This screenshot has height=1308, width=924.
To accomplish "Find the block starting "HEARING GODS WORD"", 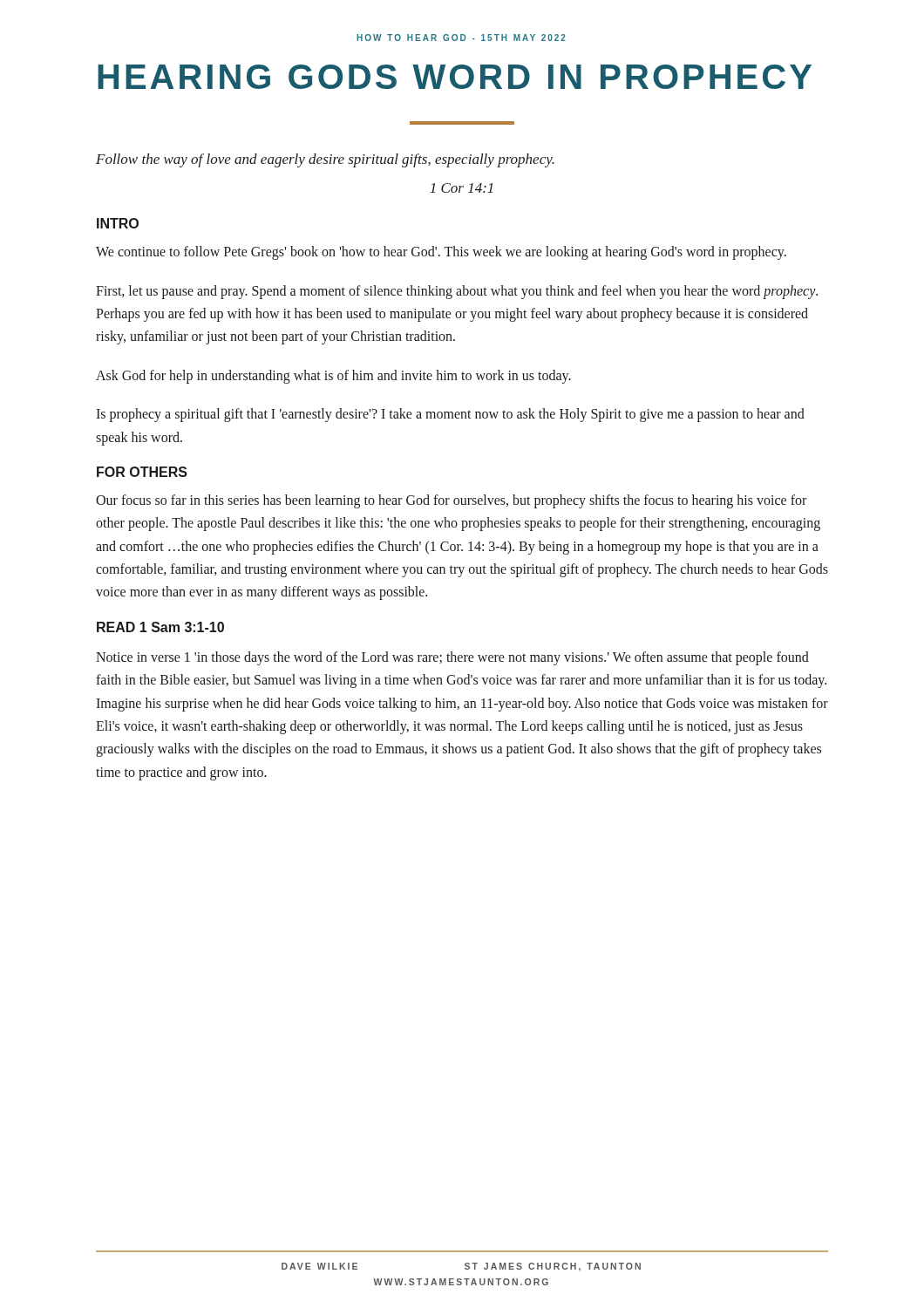I will click(x=455, y=77).
